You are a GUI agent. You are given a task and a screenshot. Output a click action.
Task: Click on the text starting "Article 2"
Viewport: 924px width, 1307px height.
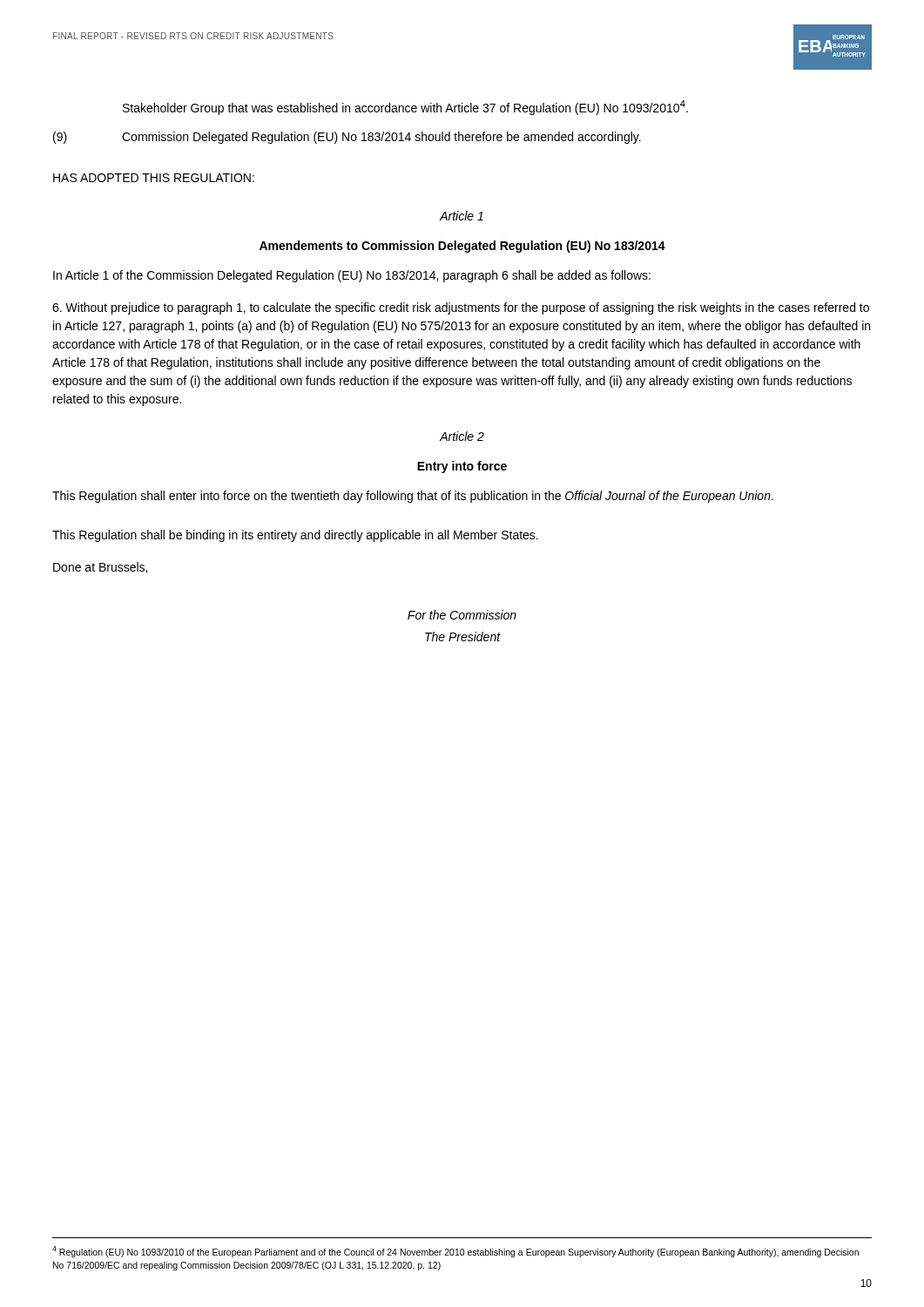[462, 436]
